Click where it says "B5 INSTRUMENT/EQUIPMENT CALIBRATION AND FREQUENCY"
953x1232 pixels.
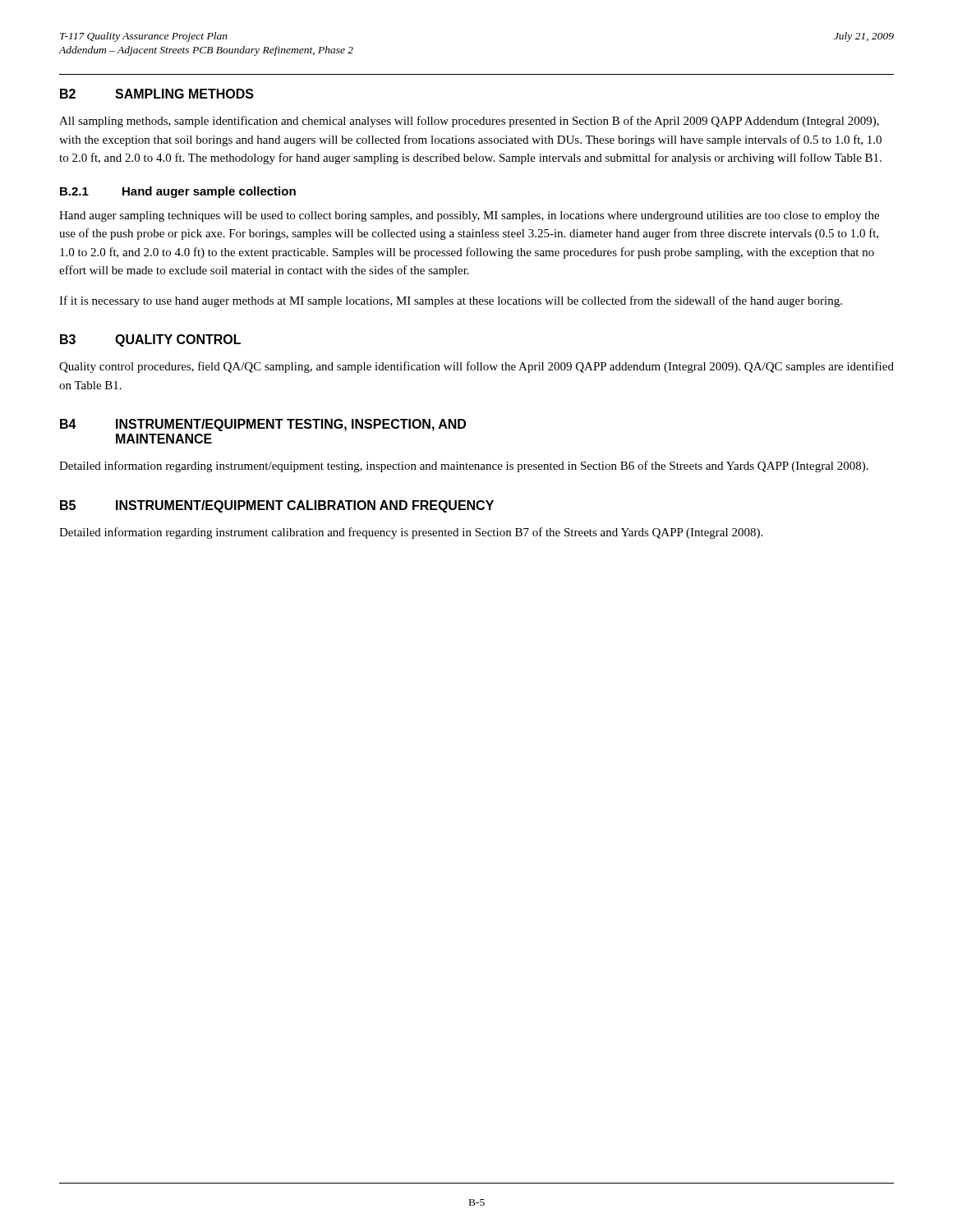[x=277, y=505]
